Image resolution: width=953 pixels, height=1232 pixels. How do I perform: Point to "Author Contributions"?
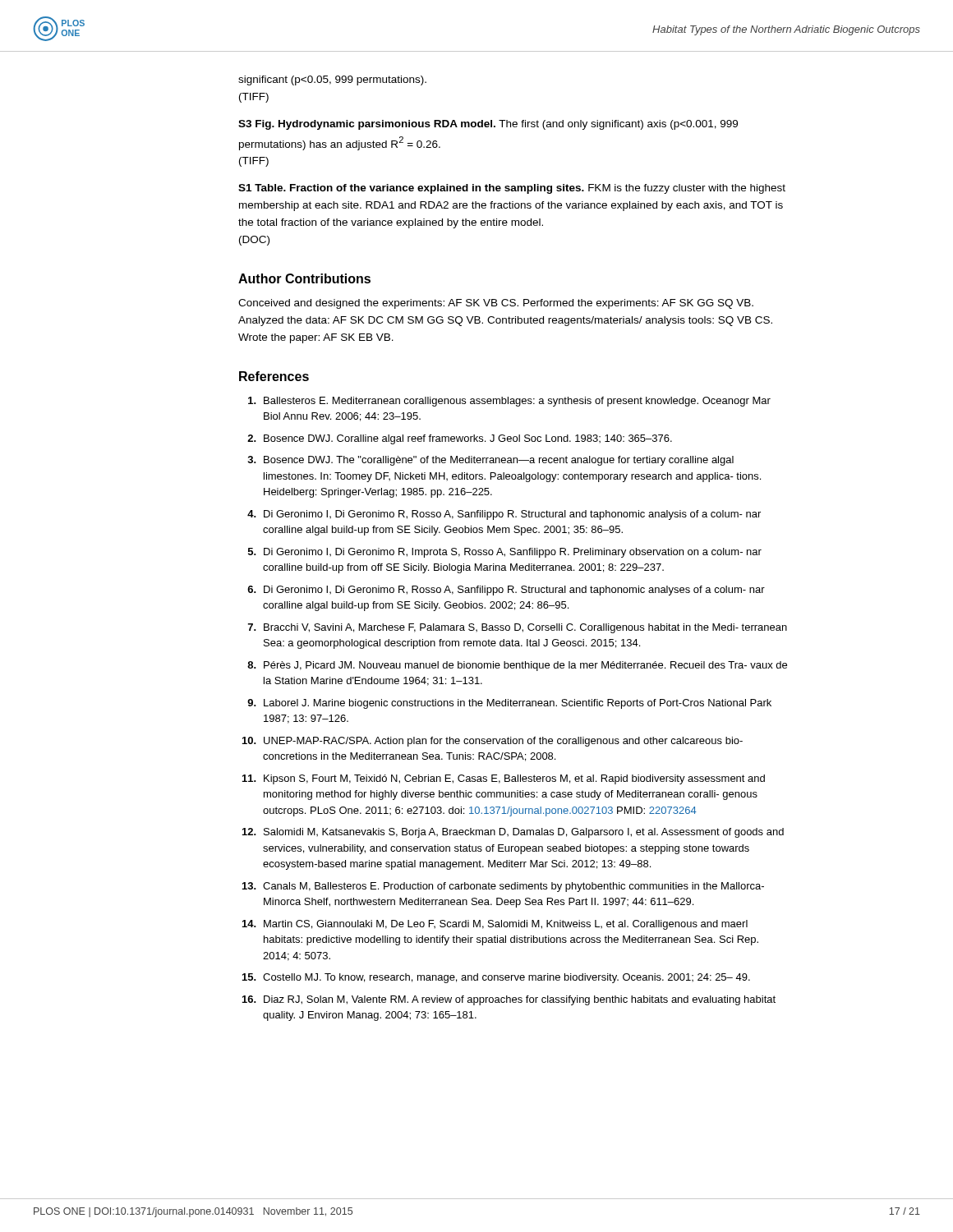click(305, 279)
